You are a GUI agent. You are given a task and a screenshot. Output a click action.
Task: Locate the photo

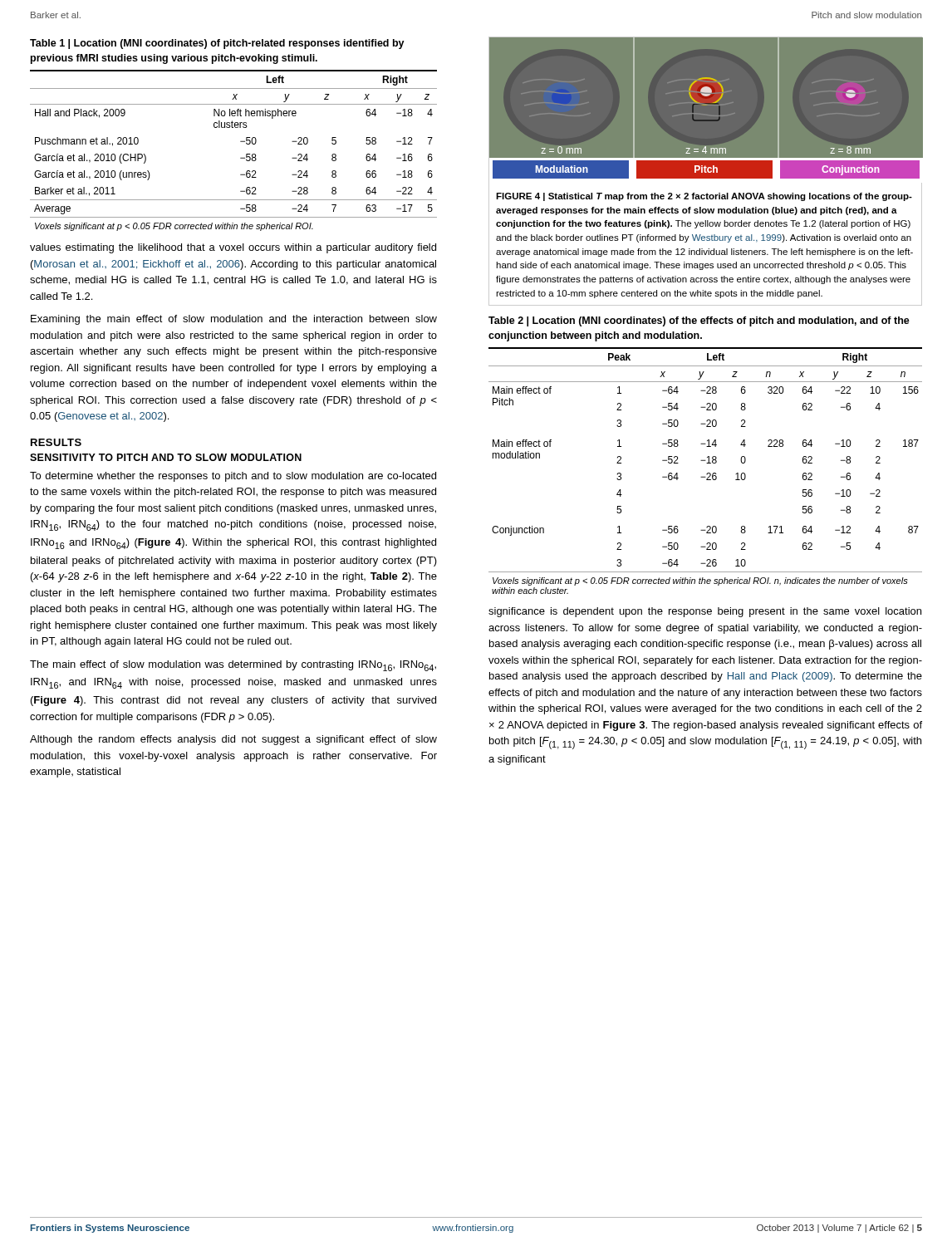tap(705, 171)
